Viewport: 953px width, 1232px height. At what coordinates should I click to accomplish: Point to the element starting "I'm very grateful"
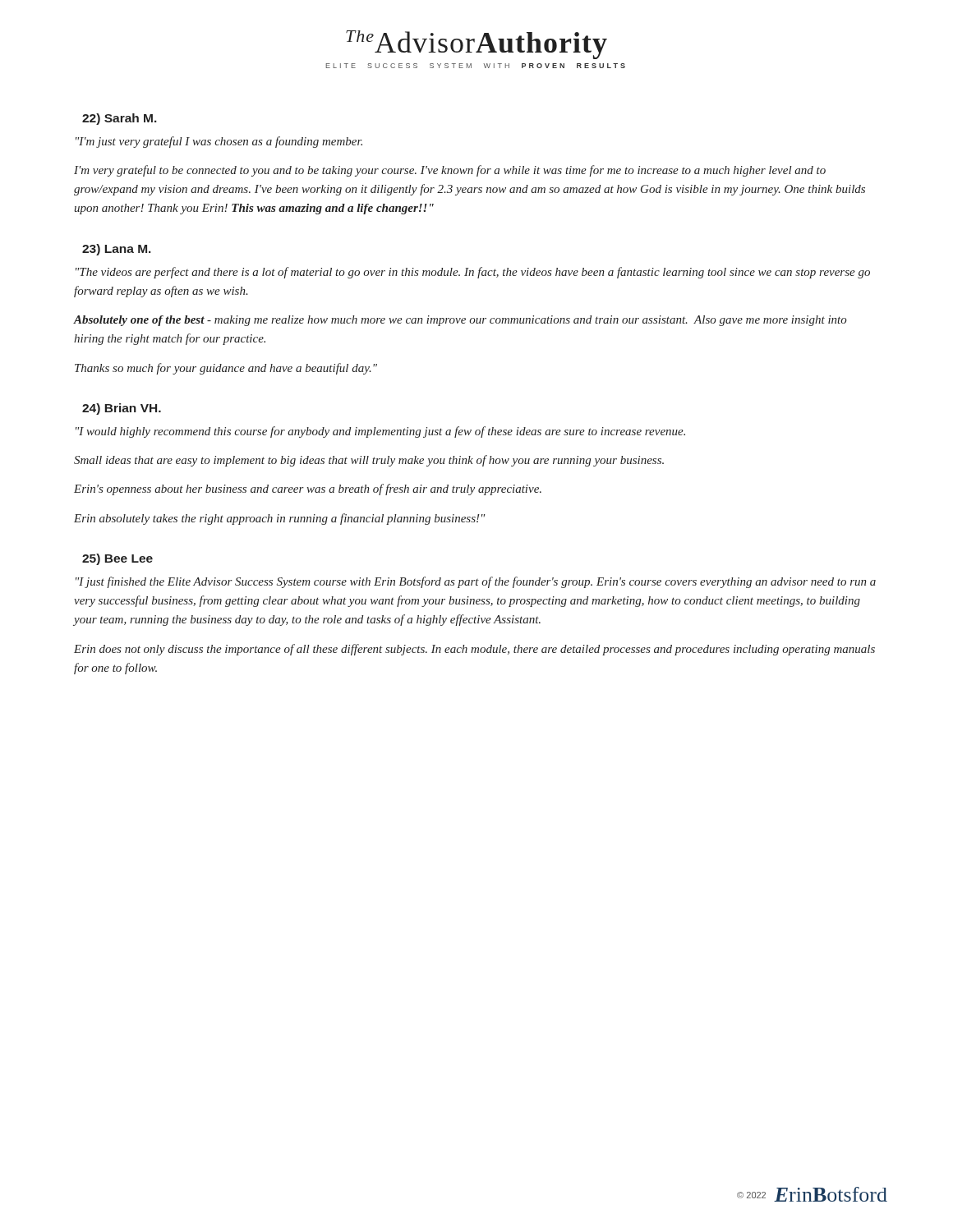470,189
